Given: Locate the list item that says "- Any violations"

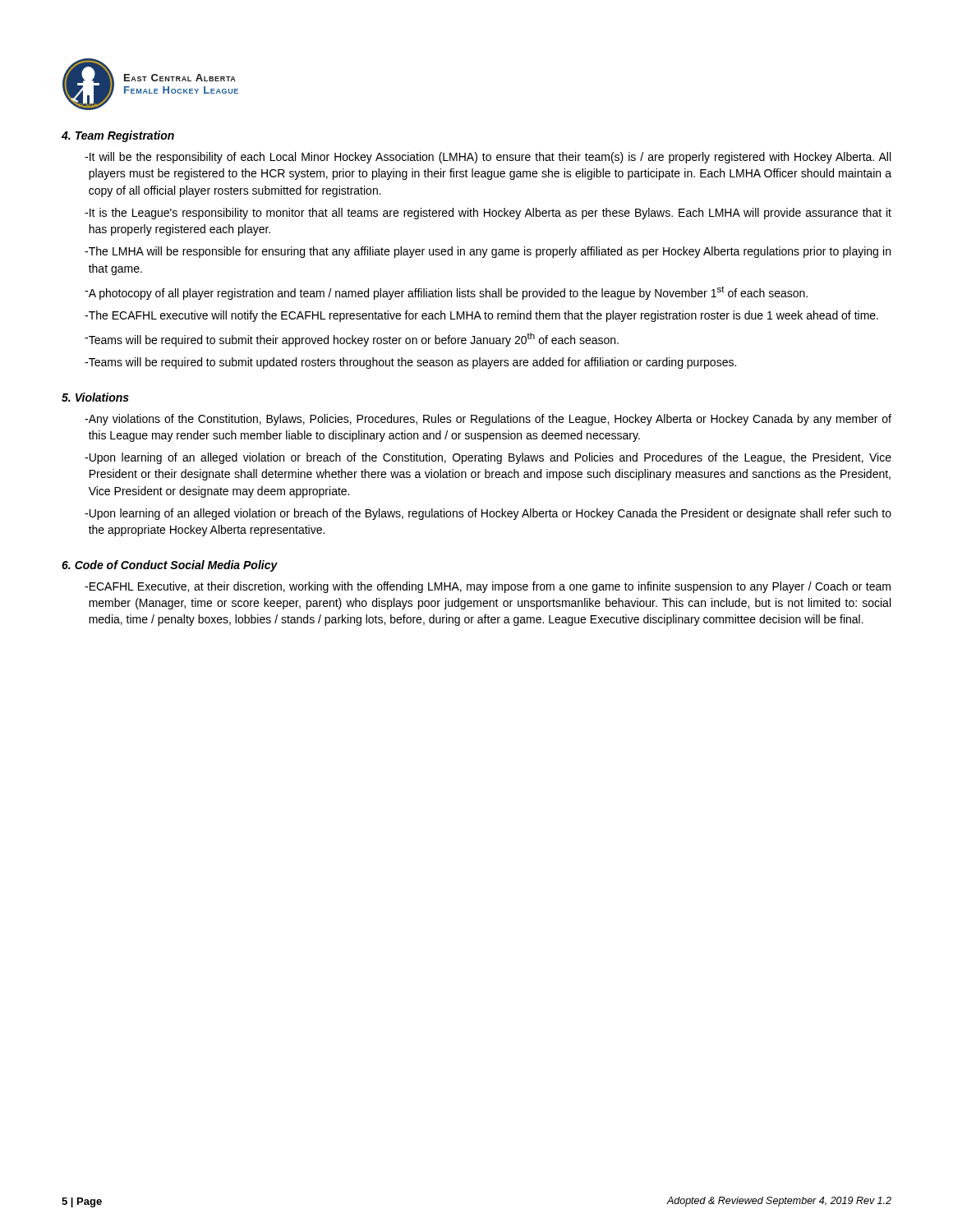Looking at the screenshot, I should tap(476, 427).
